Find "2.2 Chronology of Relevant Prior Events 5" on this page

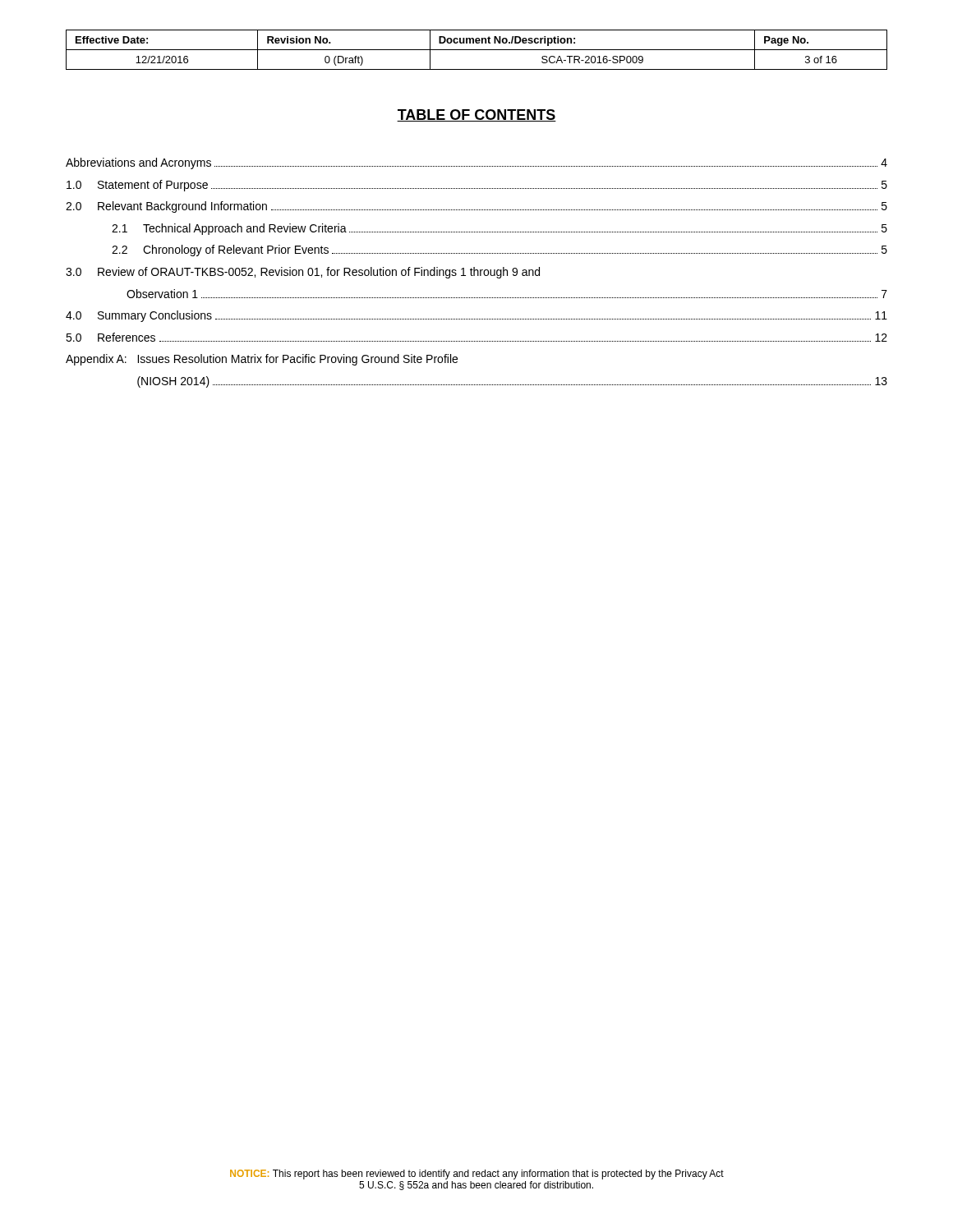[x=499, y=250]
